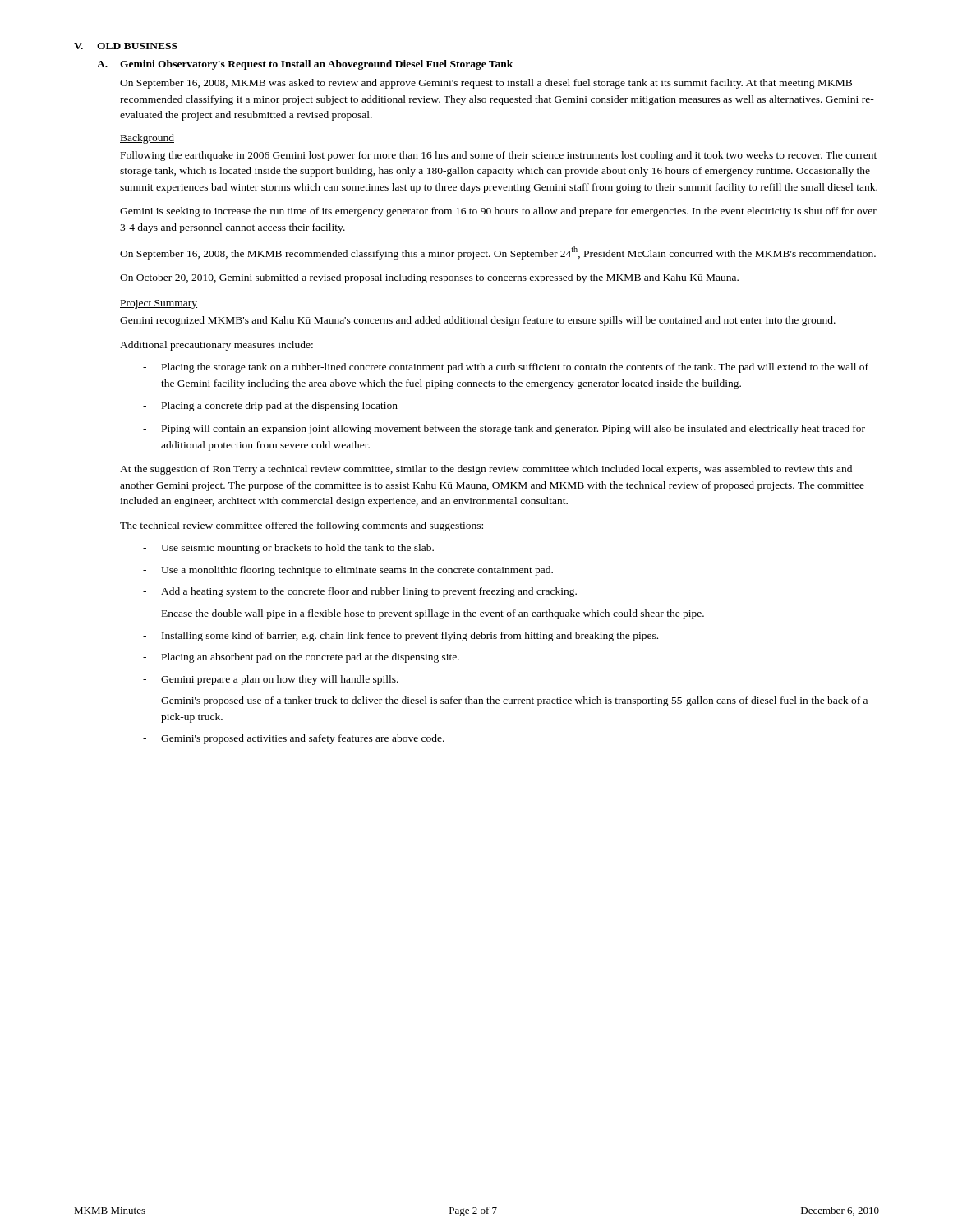Select the text with the text "Additional precautionary measures include:"

point(217,344)
